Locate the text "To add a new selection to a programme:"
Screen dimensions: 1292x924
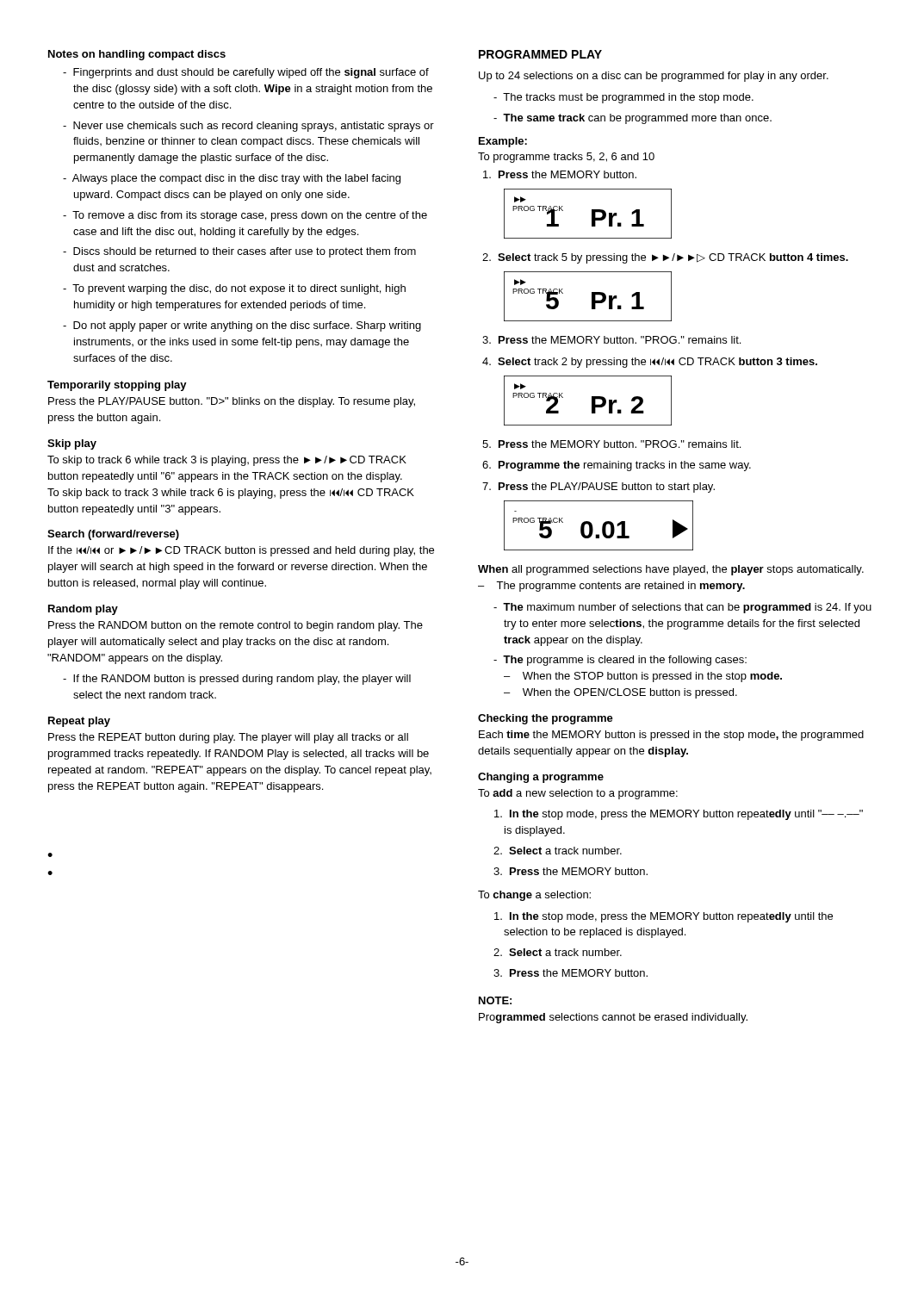coord(578,793)
